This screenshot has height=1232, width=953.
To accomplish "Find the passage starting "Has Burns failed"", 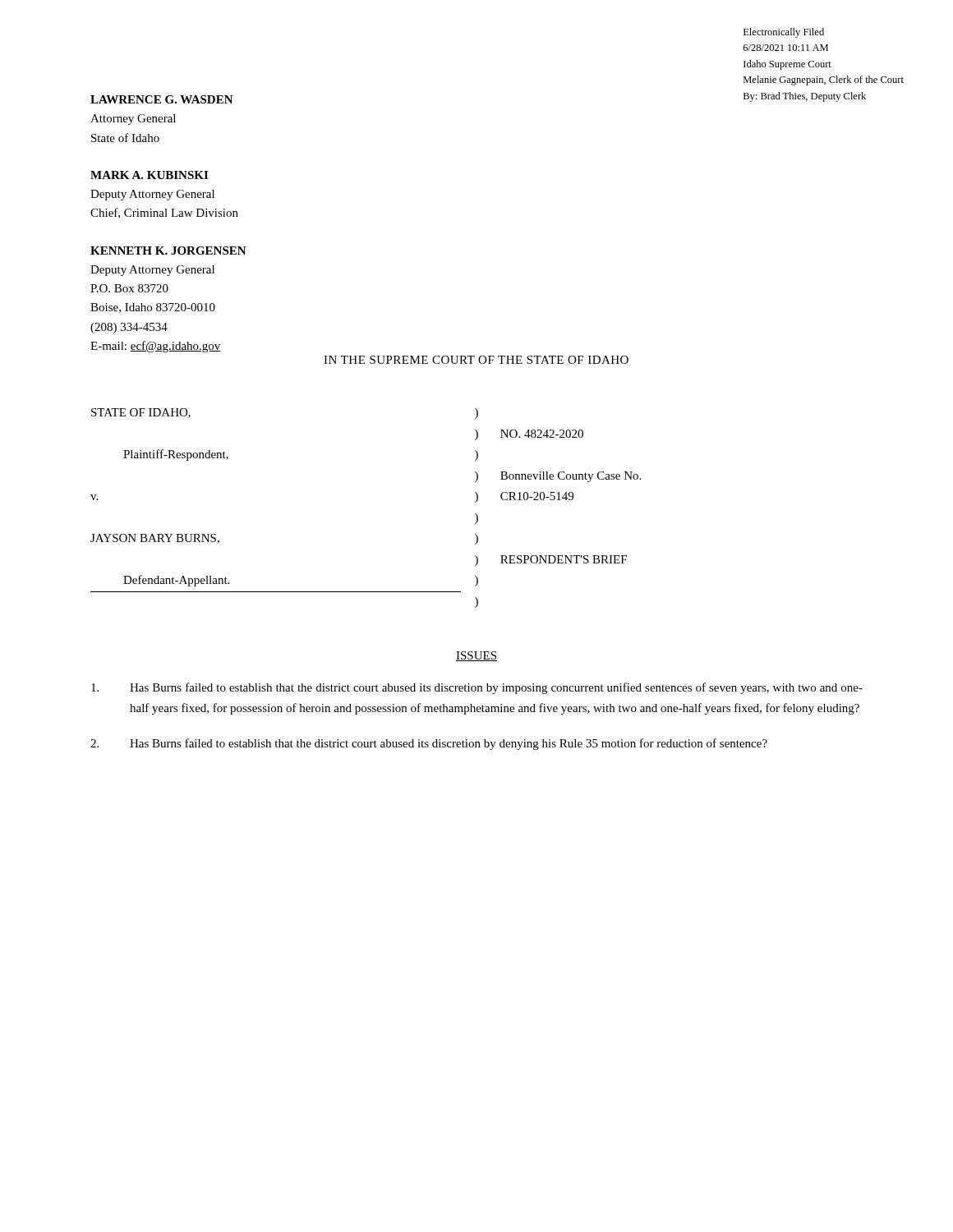I will [x=476, y=698].
